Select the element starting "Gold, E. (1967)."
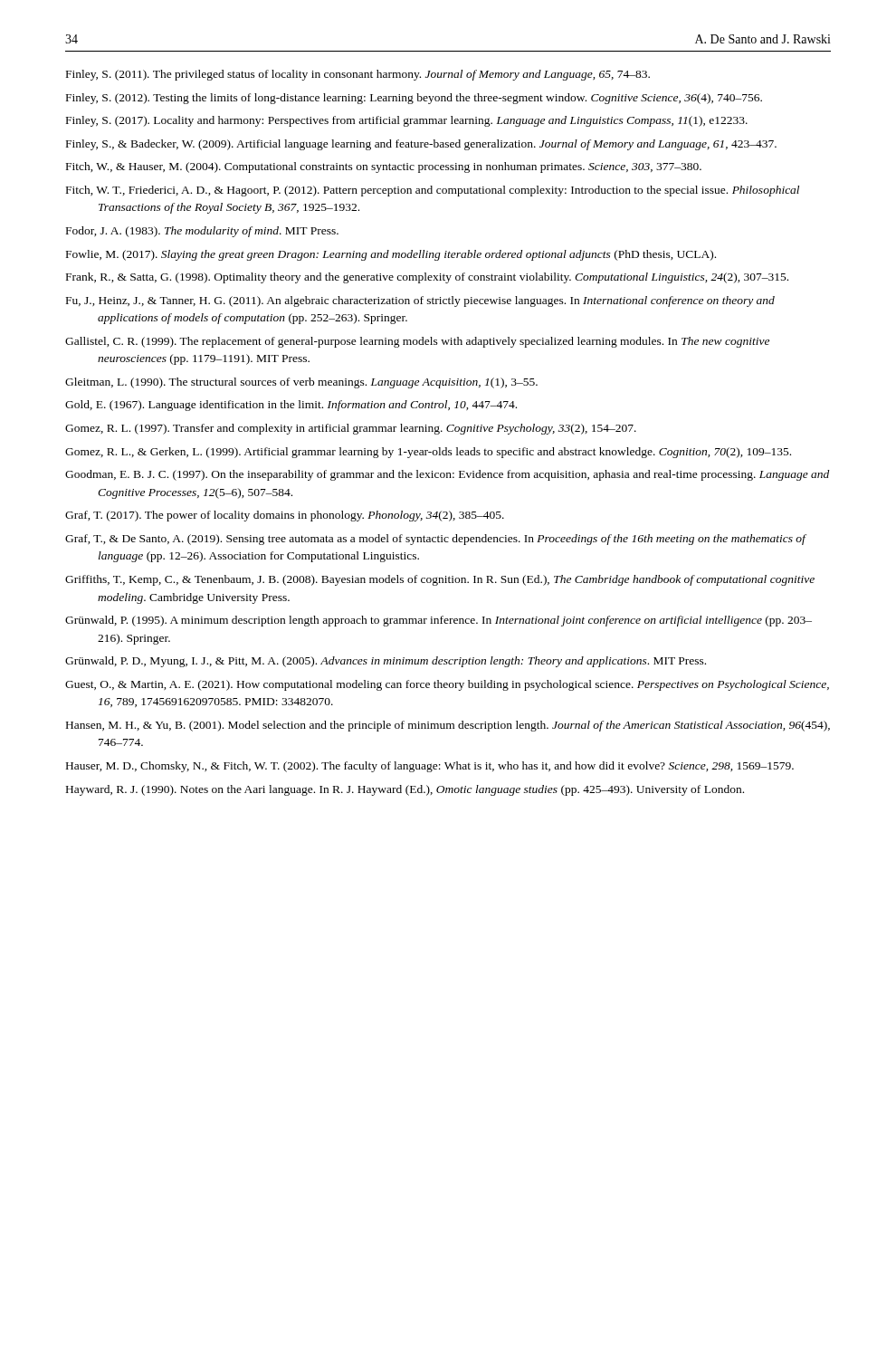Viewport: 896px width, 1358px height. coord(291,405)
